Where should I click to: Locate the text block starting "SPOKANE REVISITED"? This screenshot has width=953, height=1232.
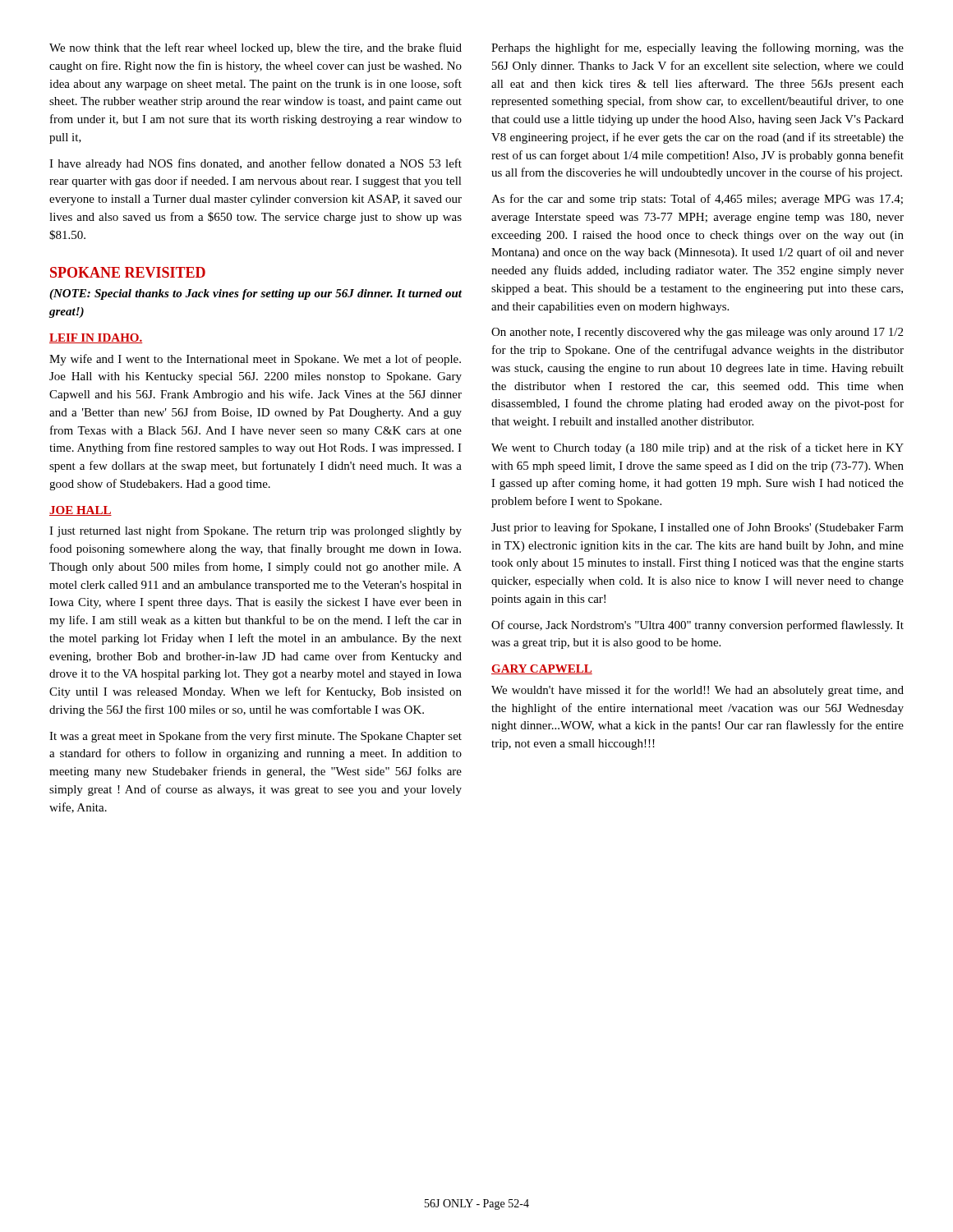(128, 273)
